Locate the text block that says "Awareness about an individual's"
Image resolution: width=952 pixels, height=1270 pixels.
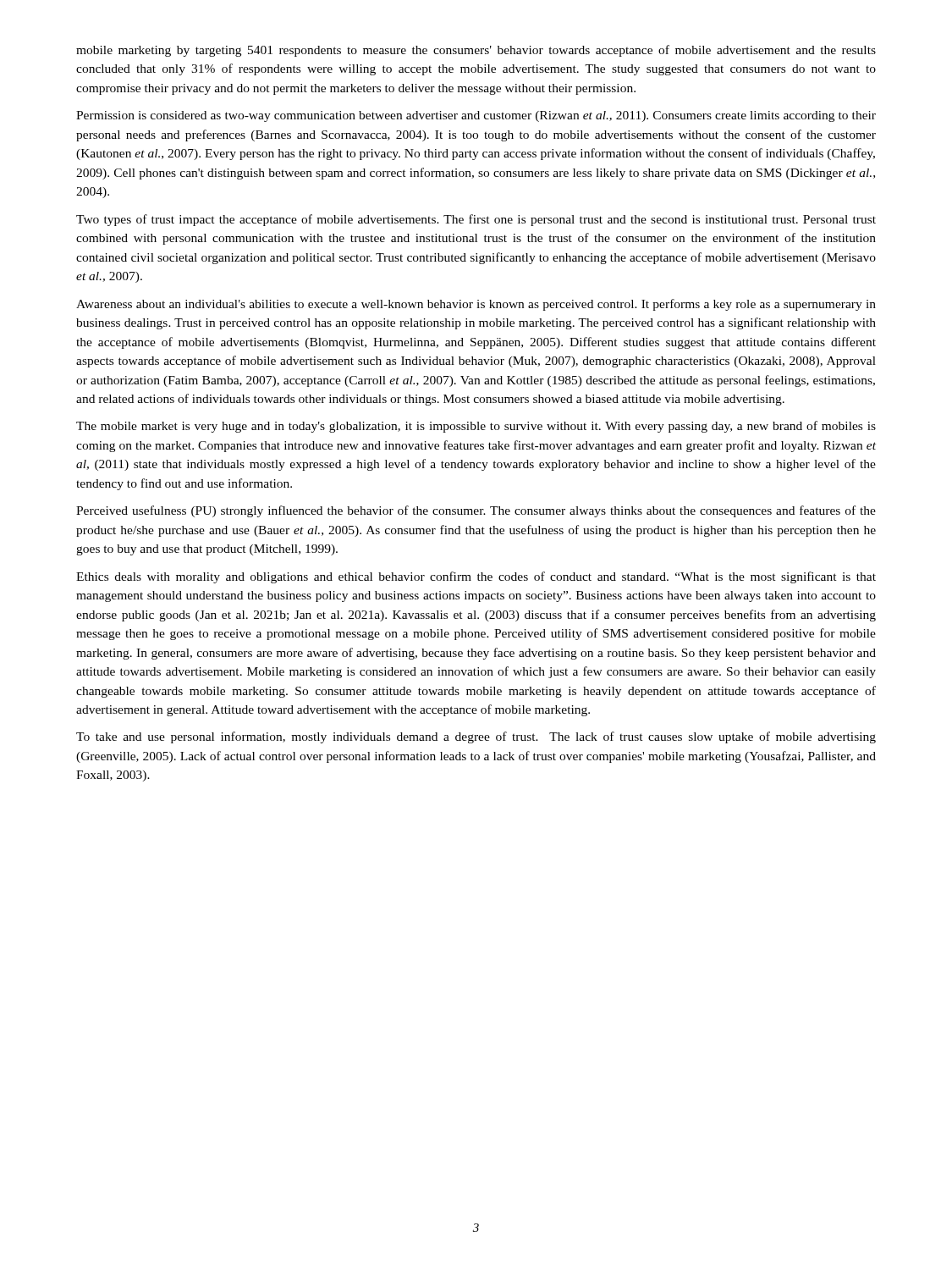[476, 351]
